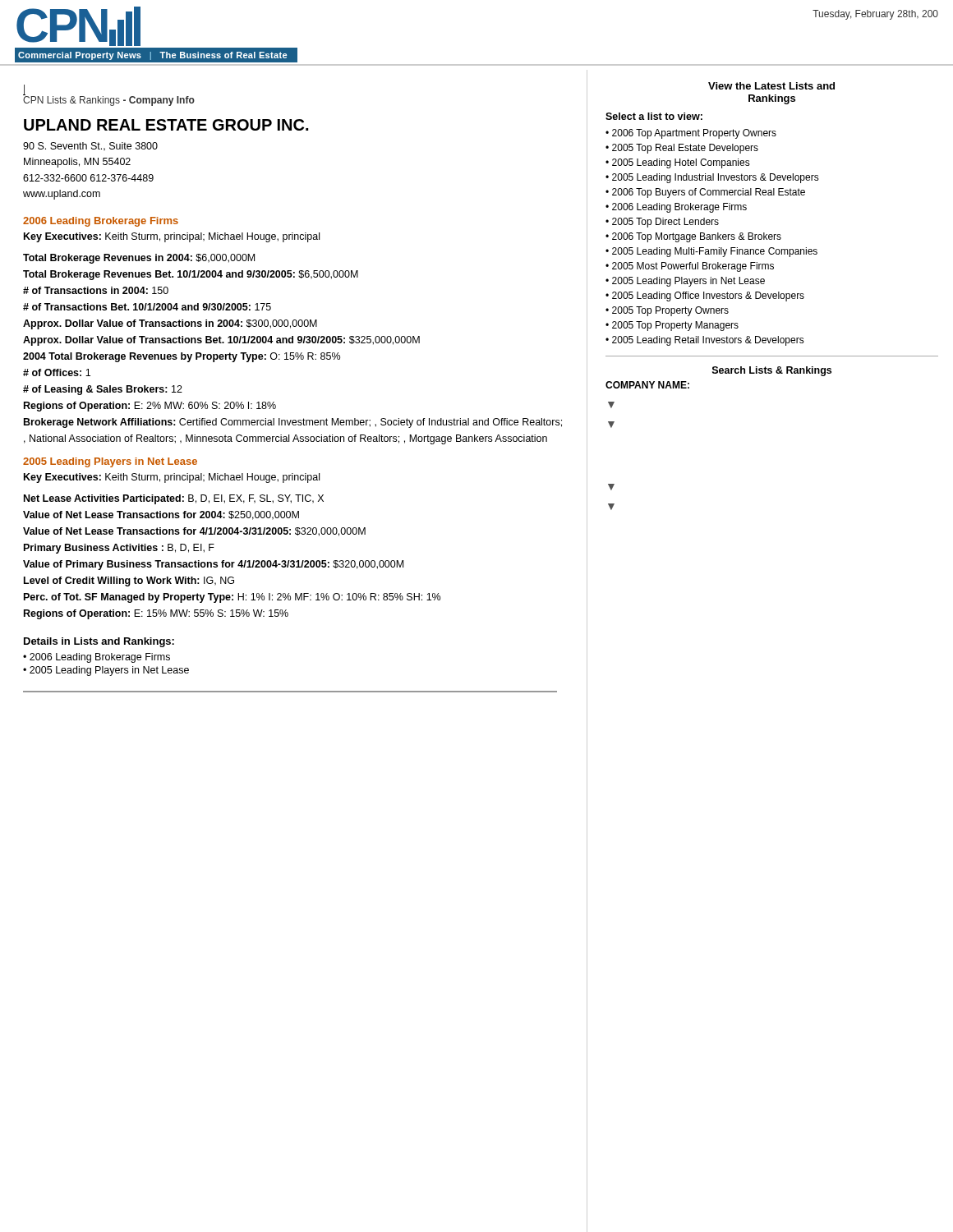This screenshot has width=953, height=1232.
Task: Find "• 2006 Top Apartment Property Owners" on this page
Action: click(691, 133)
